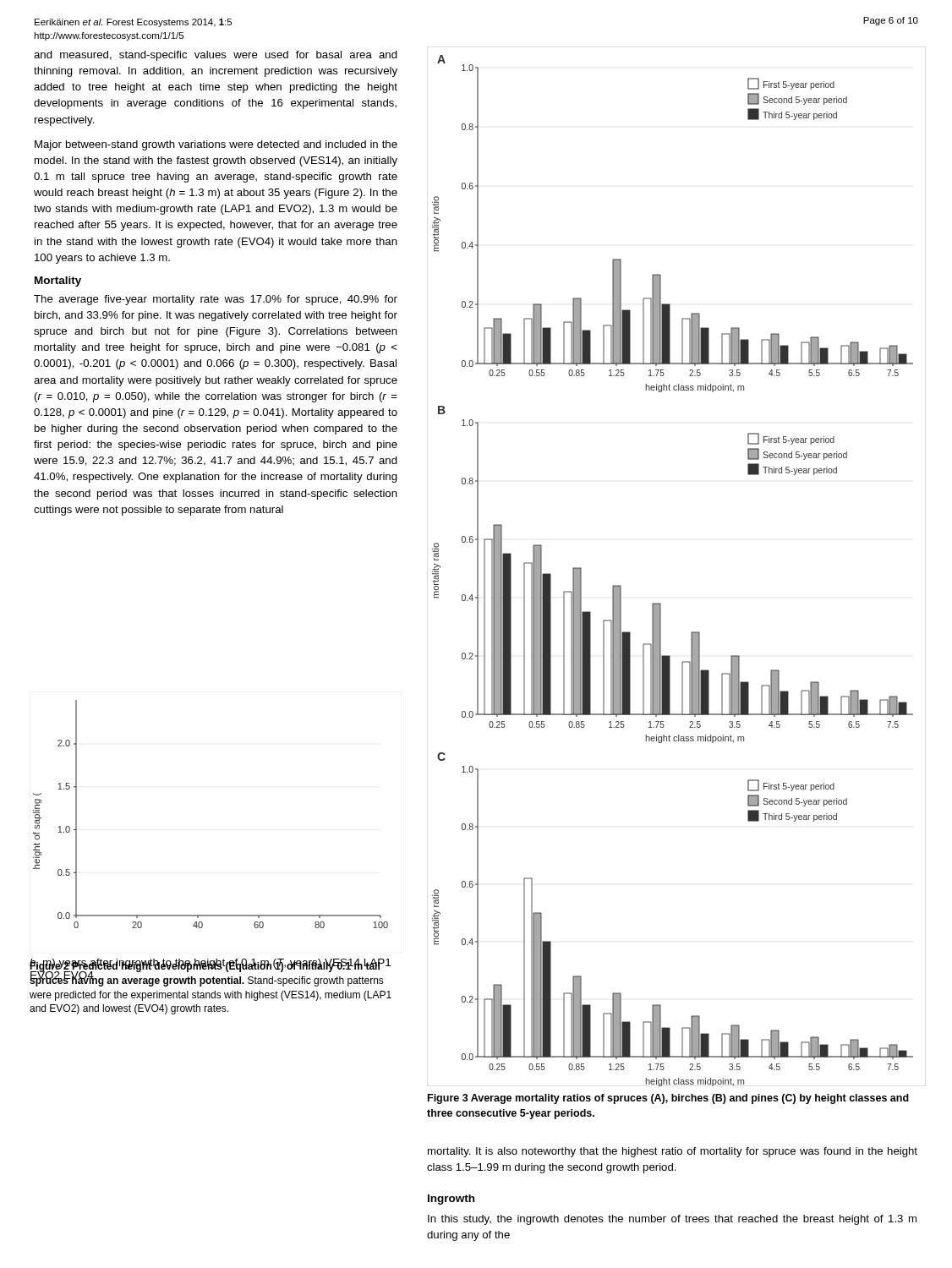The image size is (952, 1268).
Task: Point to the block beginning "The average five-year mortality rate"
Action: click(x=216, y=404)
